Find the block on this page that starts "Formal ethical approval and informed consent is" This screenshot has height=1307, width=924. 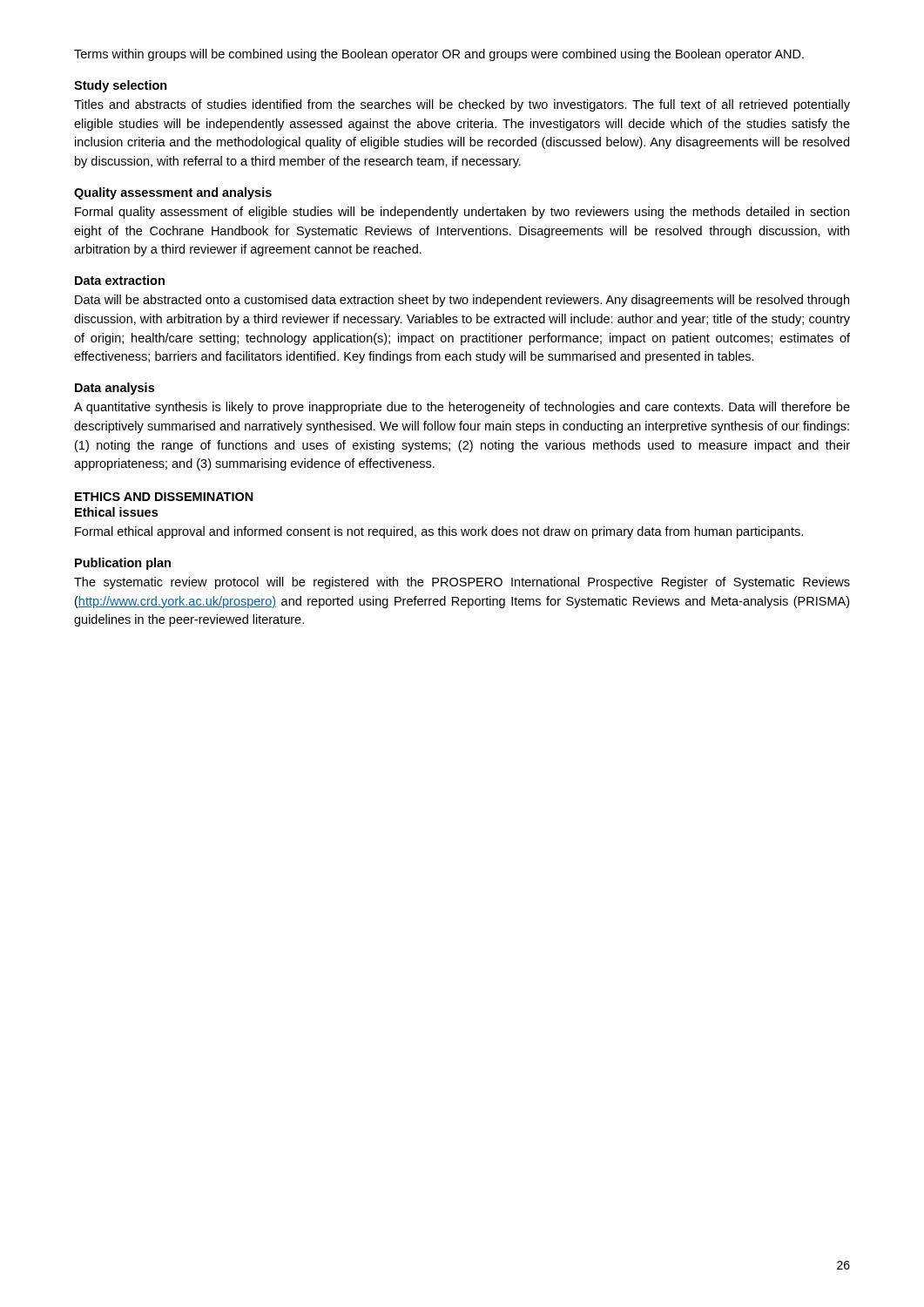(439, 531)
